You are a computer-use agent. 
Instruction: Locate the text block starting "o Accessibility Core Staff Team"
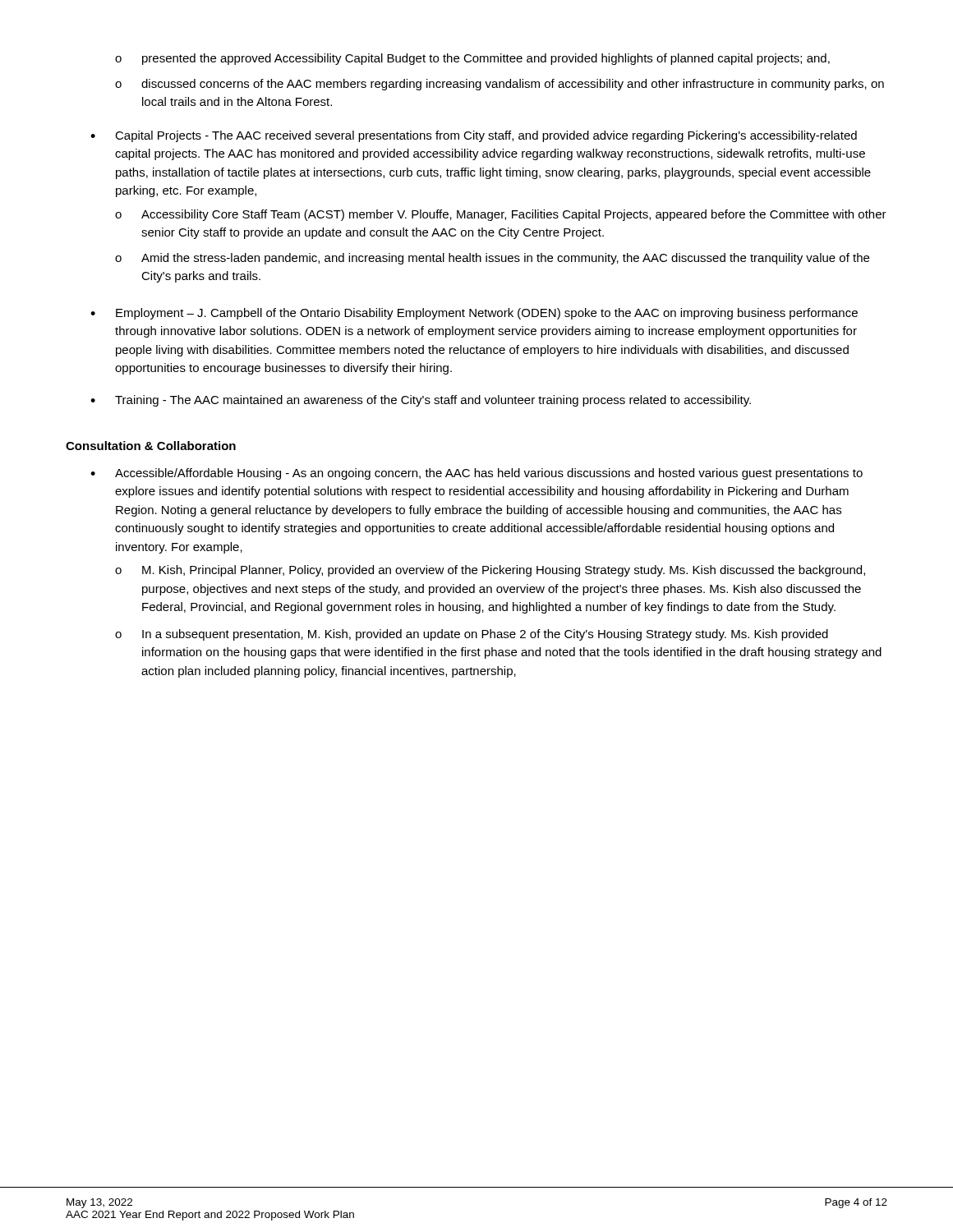click(x=501, y=223)
